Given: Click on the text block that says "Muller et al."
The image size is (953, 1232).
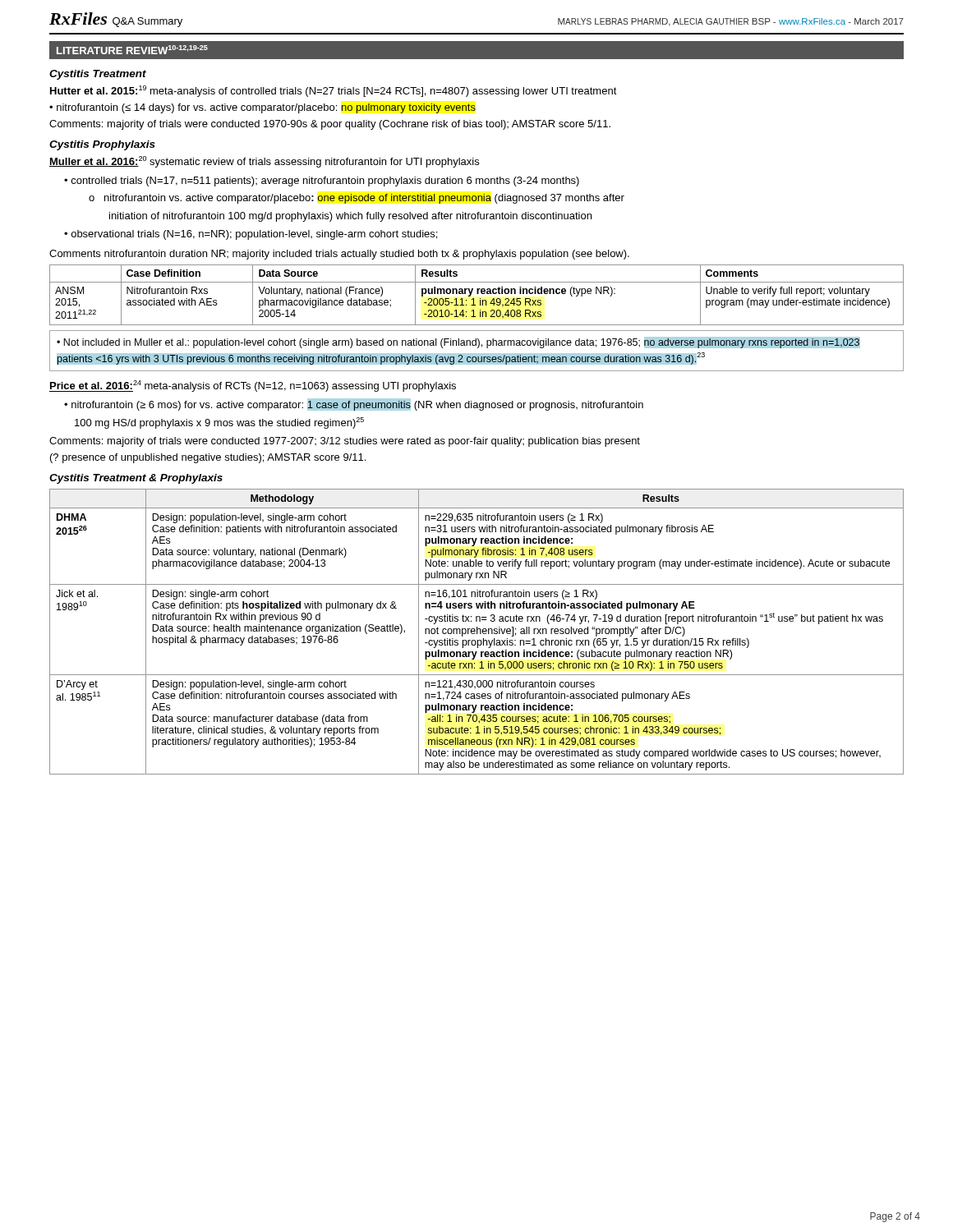Looking at the screenshot, I should 264,161.
